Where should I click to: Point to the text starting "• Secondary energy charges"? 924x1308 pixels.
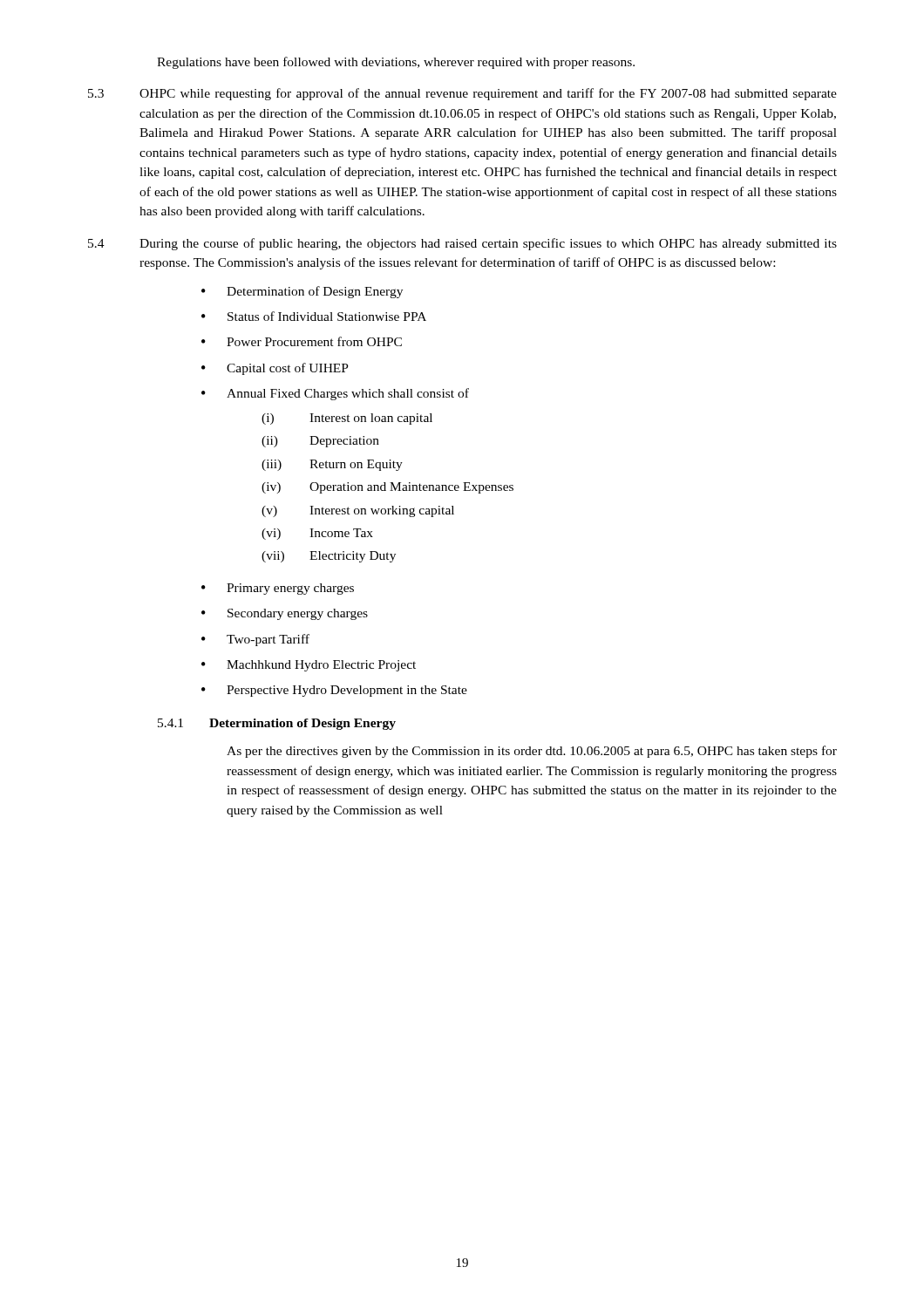284,614
